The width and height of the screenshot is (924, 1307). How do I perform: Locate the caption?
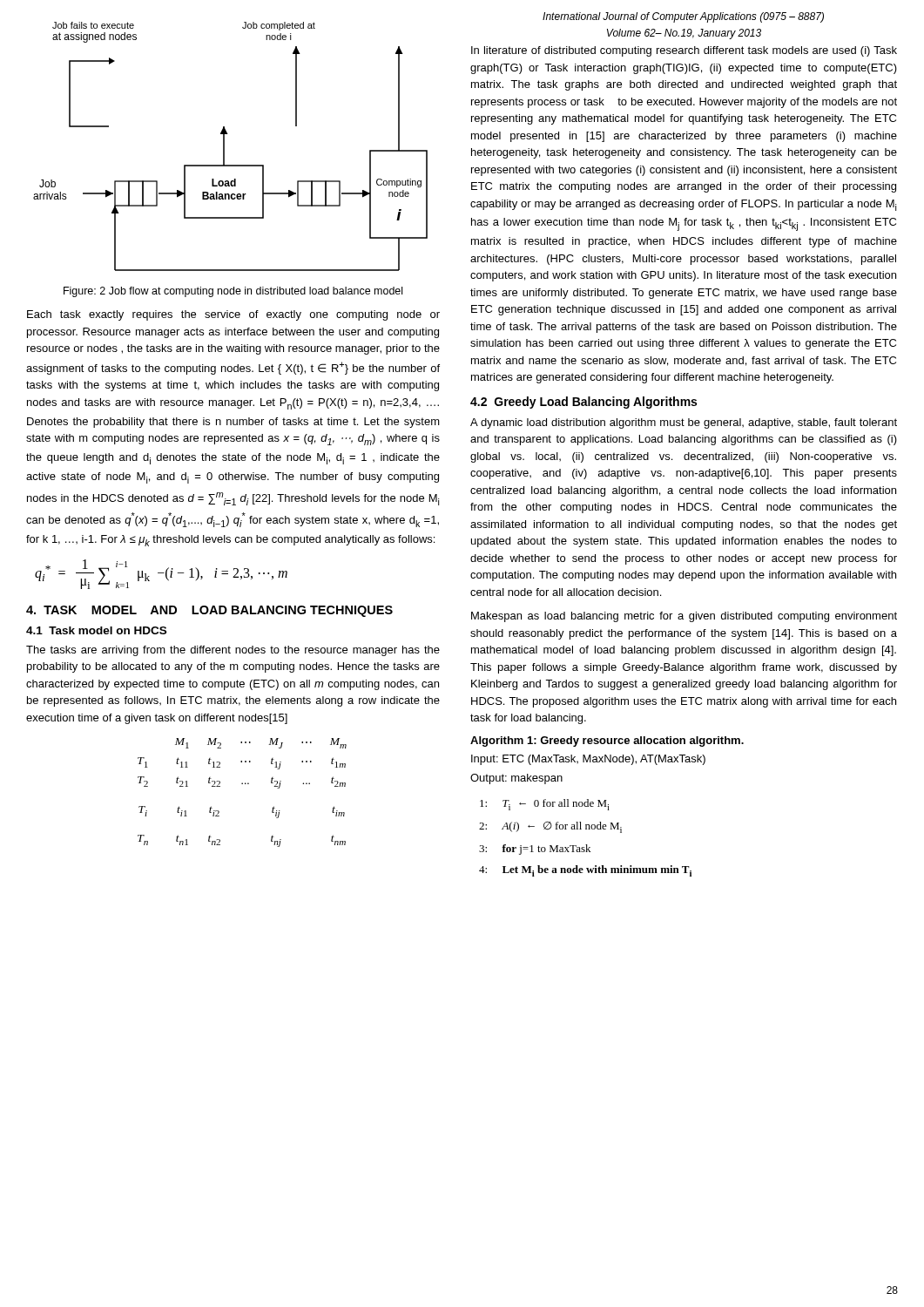pos(233,291)
